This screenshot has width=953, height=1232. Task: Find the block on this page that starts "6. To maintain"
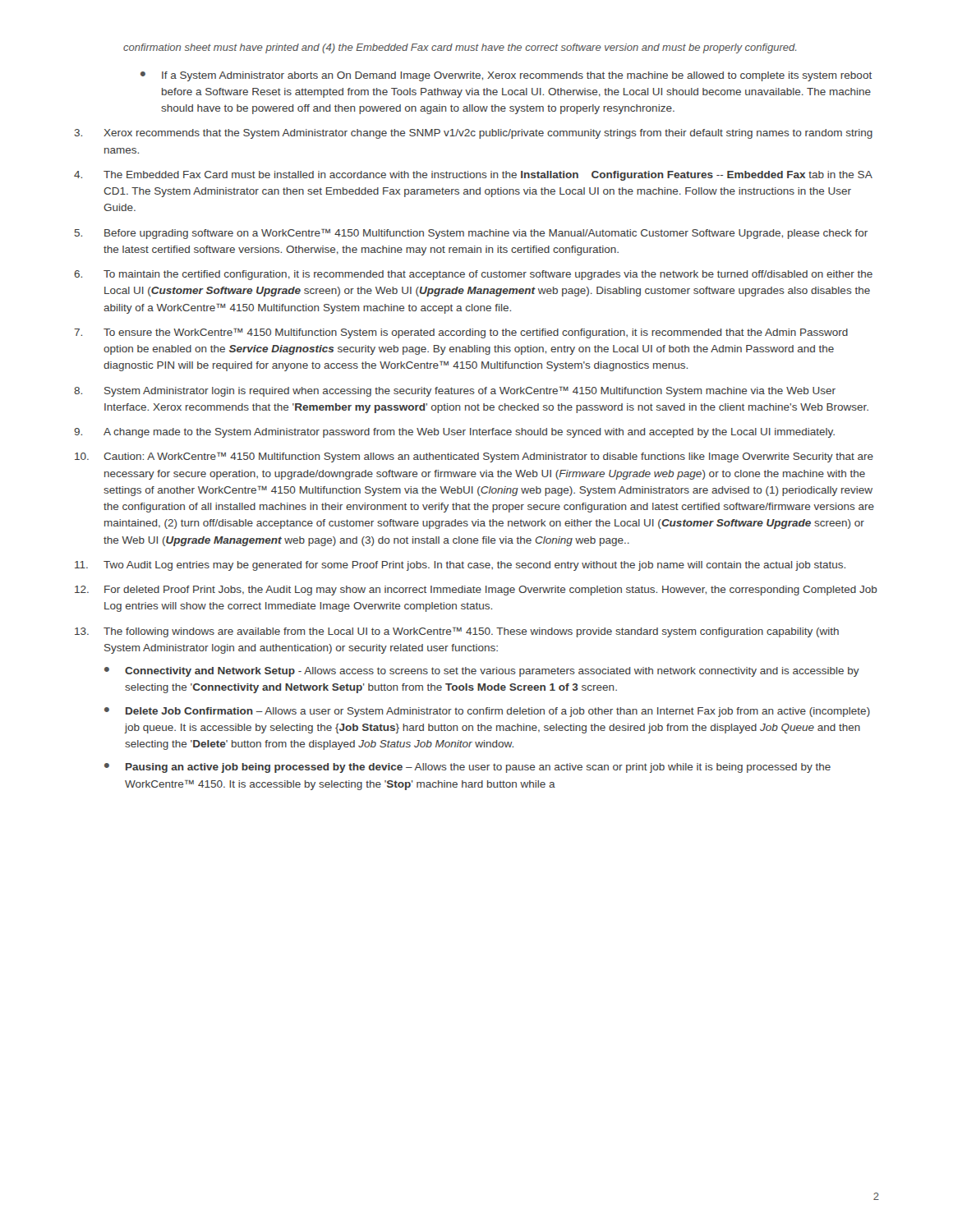[476, 291]
